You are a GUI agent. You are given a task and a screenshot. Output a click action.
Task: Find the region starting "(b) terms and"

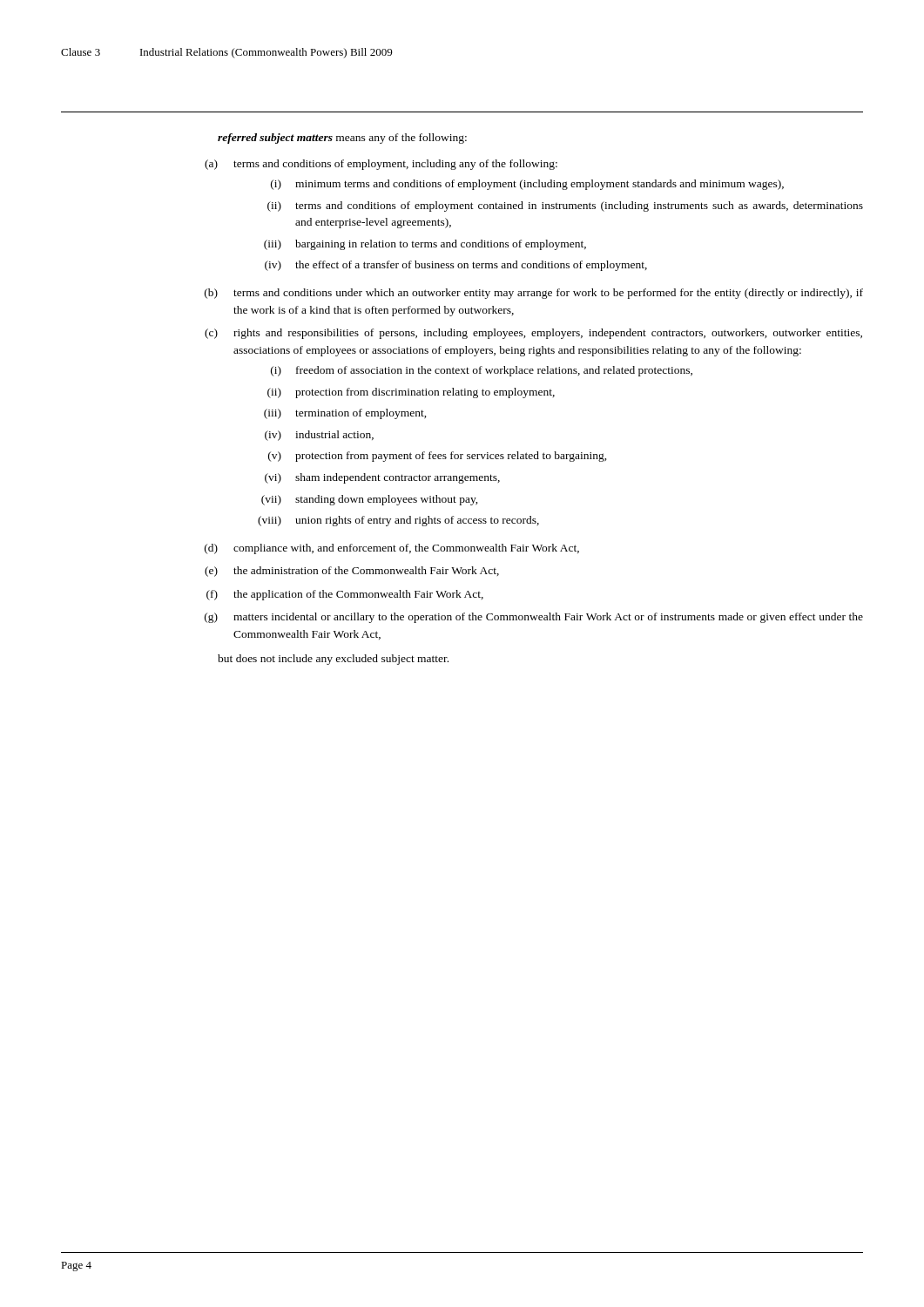[x=462, y=301]
